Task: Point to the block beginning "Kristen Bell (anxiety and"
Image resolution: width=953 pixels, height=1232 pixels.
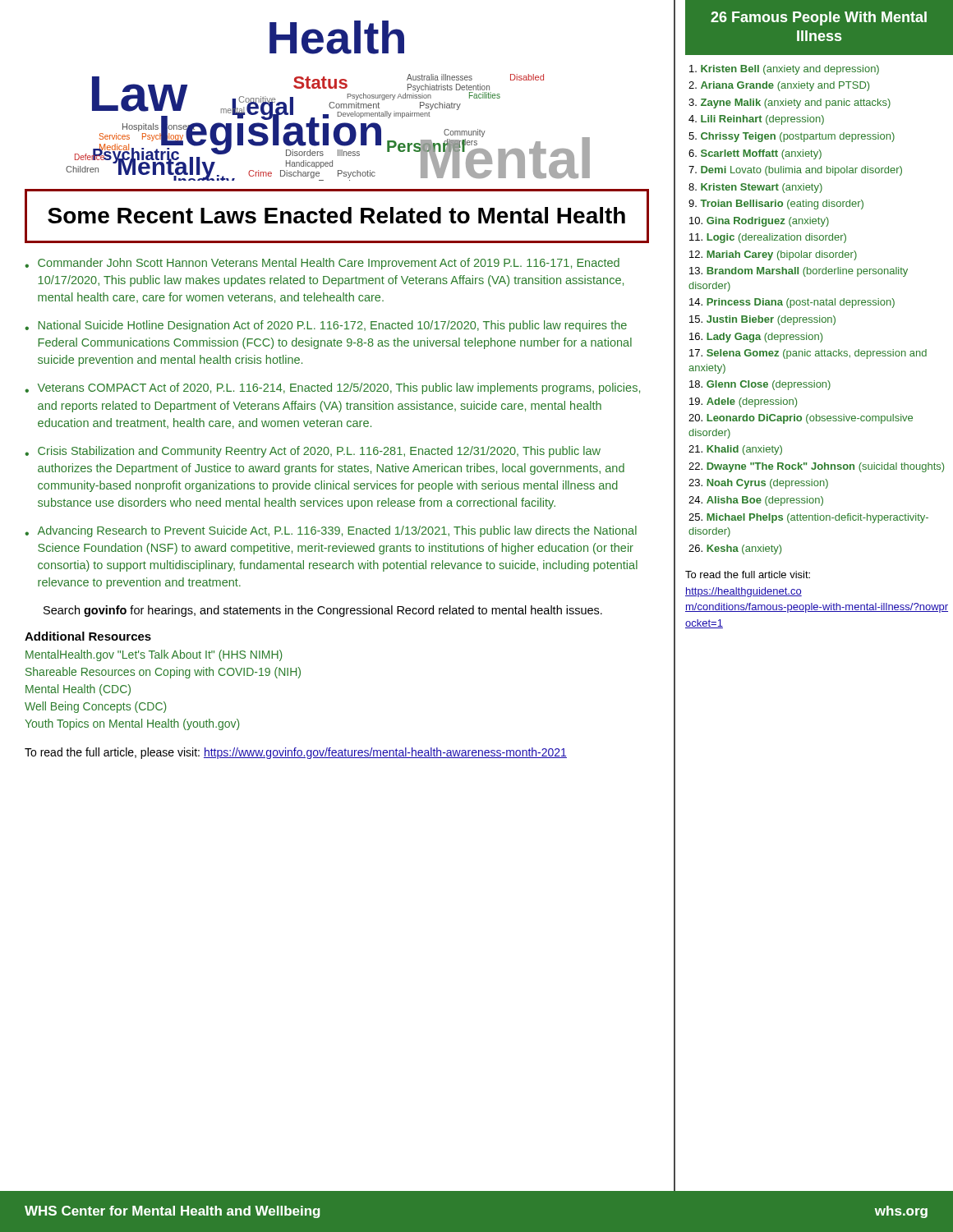Action: (x=819, y=308)
